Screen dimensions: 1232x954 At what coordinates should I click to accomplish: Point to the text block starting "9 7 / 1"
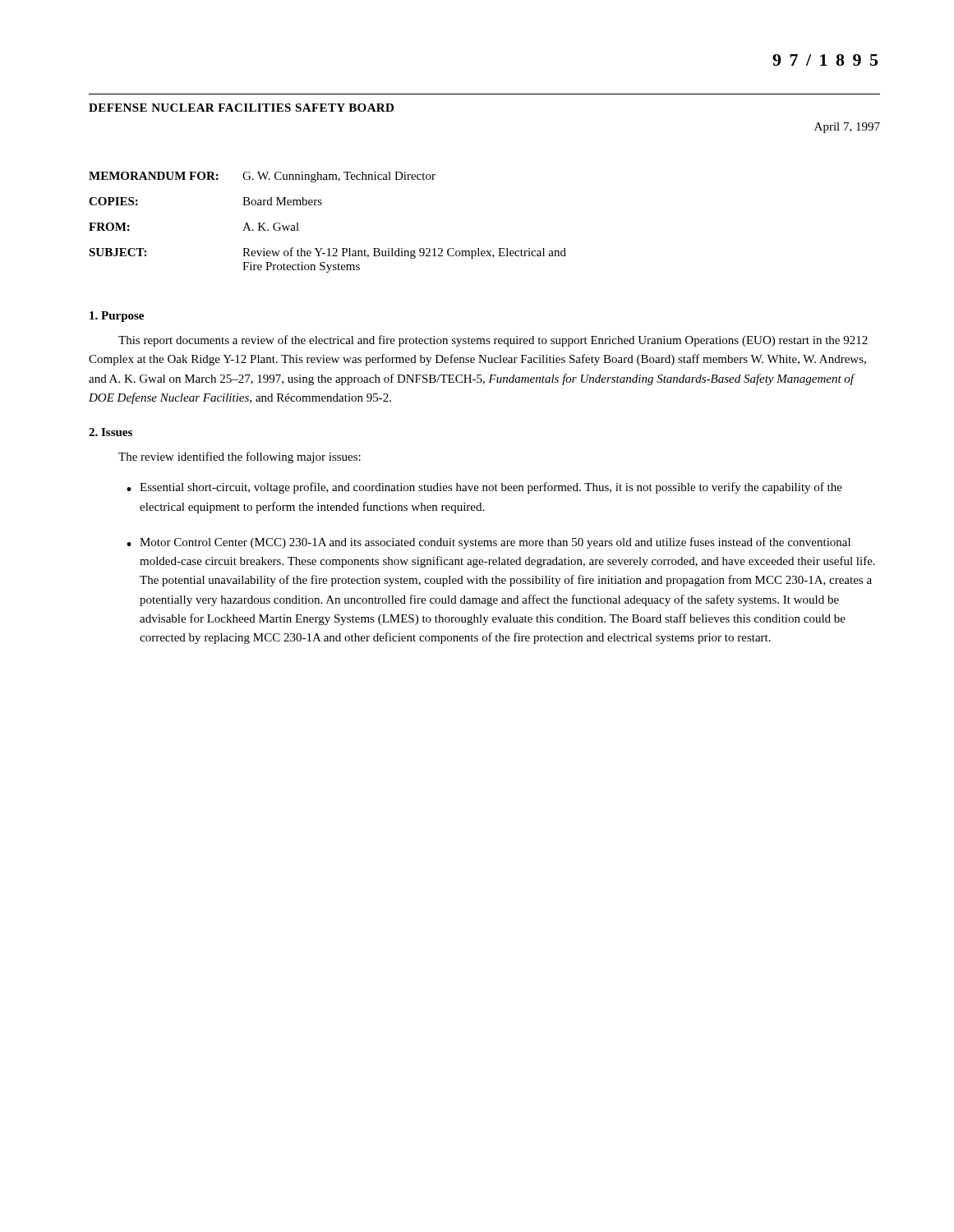tap(826, 60)
